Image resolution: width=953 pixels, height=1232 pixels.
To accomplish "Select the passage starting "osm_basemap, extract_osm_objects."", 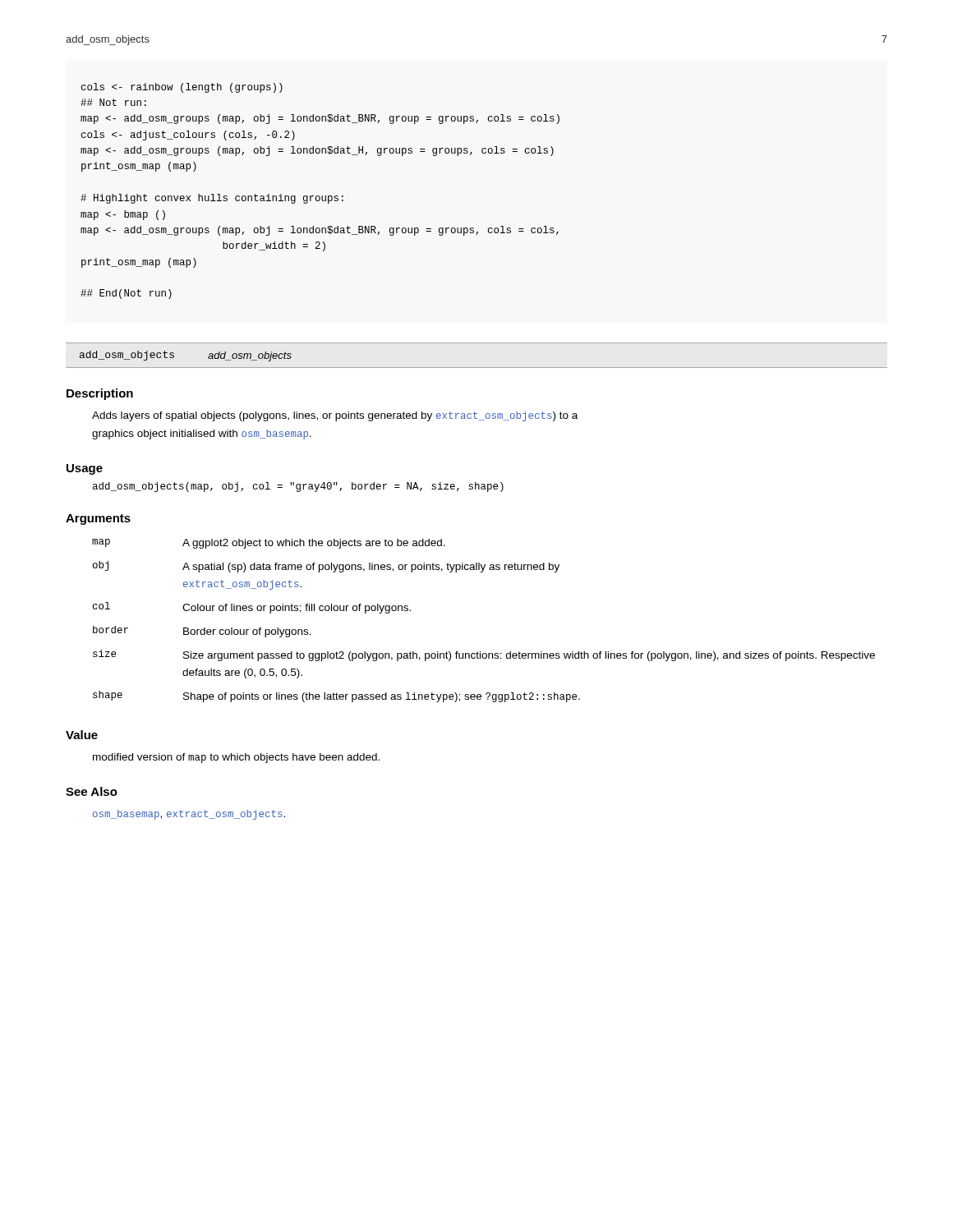I will [189, 814].
